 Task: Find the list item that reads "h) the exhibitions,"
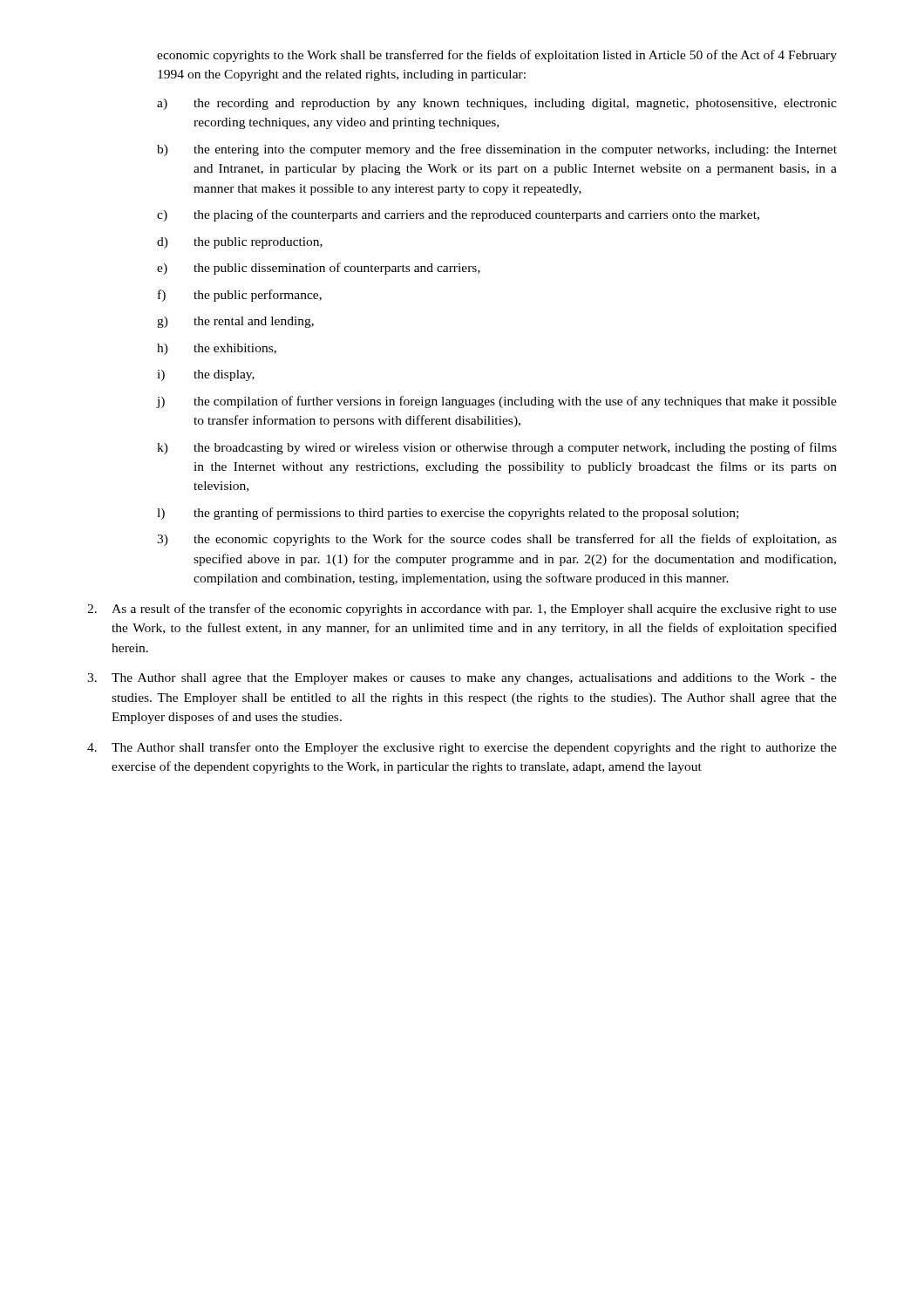[x=217, y=349]
